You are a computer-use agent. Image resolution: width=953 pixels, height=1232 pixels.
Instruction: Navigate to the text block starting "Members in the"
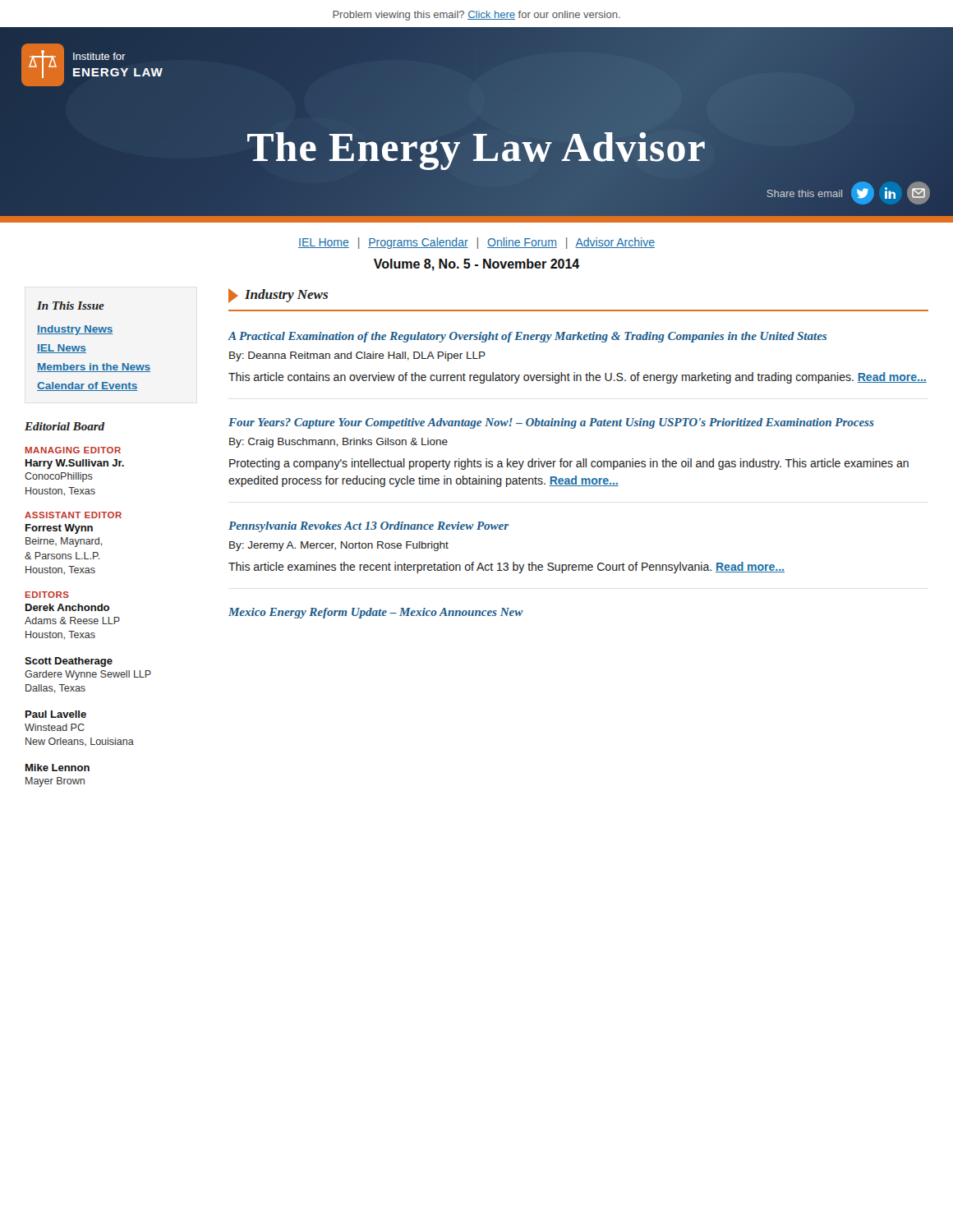coord(94,367)
